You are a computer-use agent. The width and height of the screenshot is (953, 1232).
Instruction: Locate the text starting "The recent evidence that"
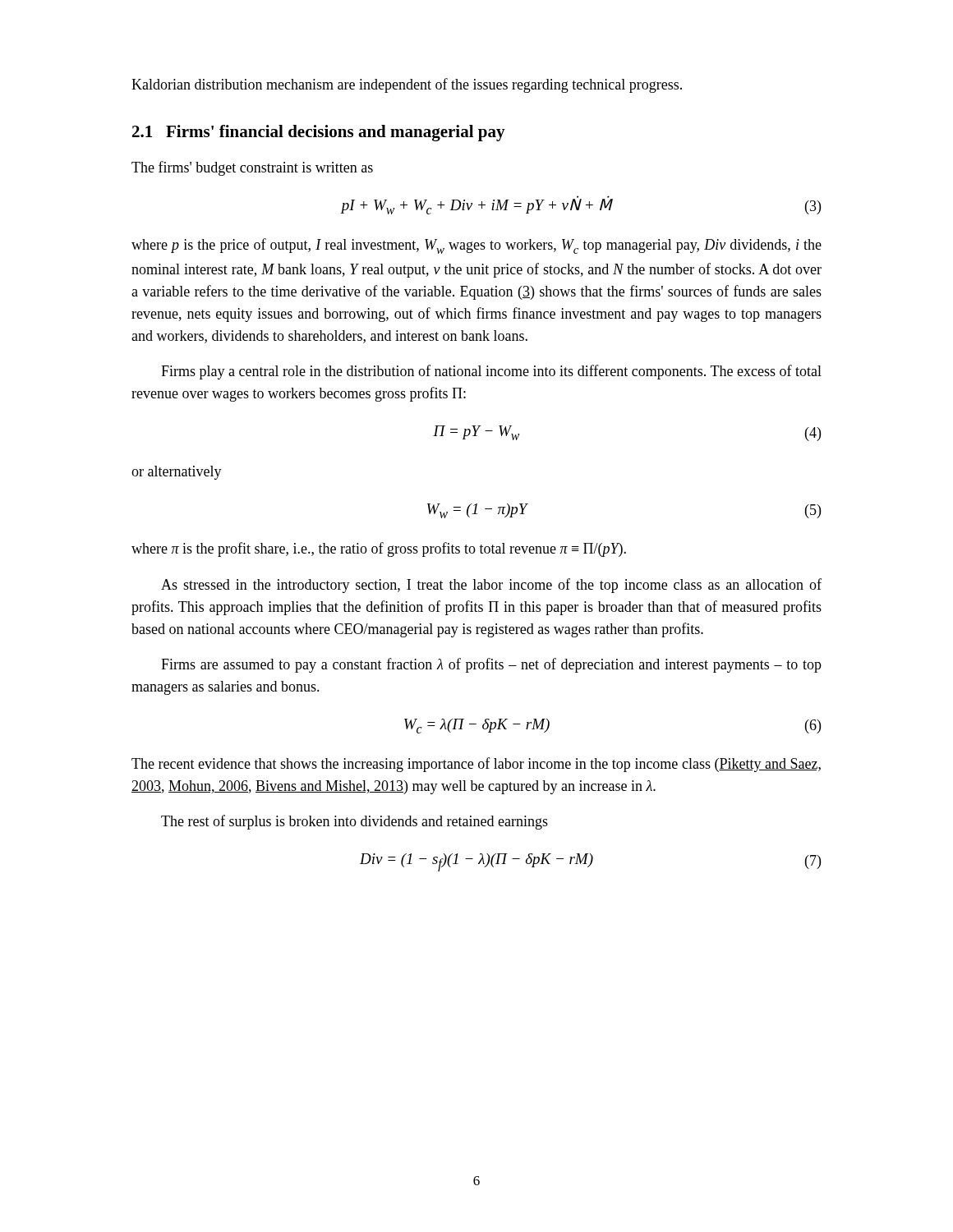tap(476, 775)
